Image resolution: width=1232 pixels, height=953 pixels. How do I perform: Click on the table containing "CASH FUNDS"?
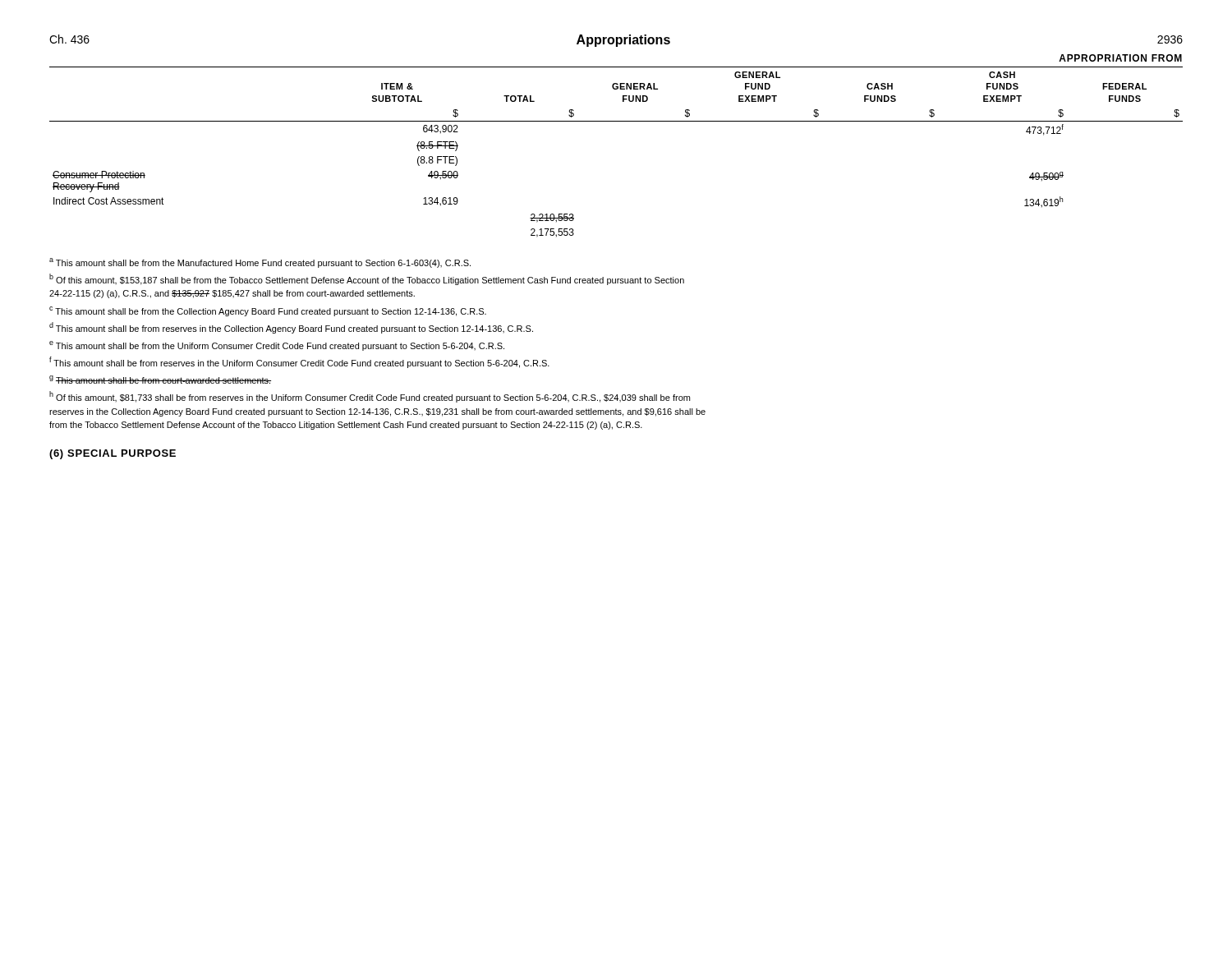pyautogui.click(x=616, y=146)
